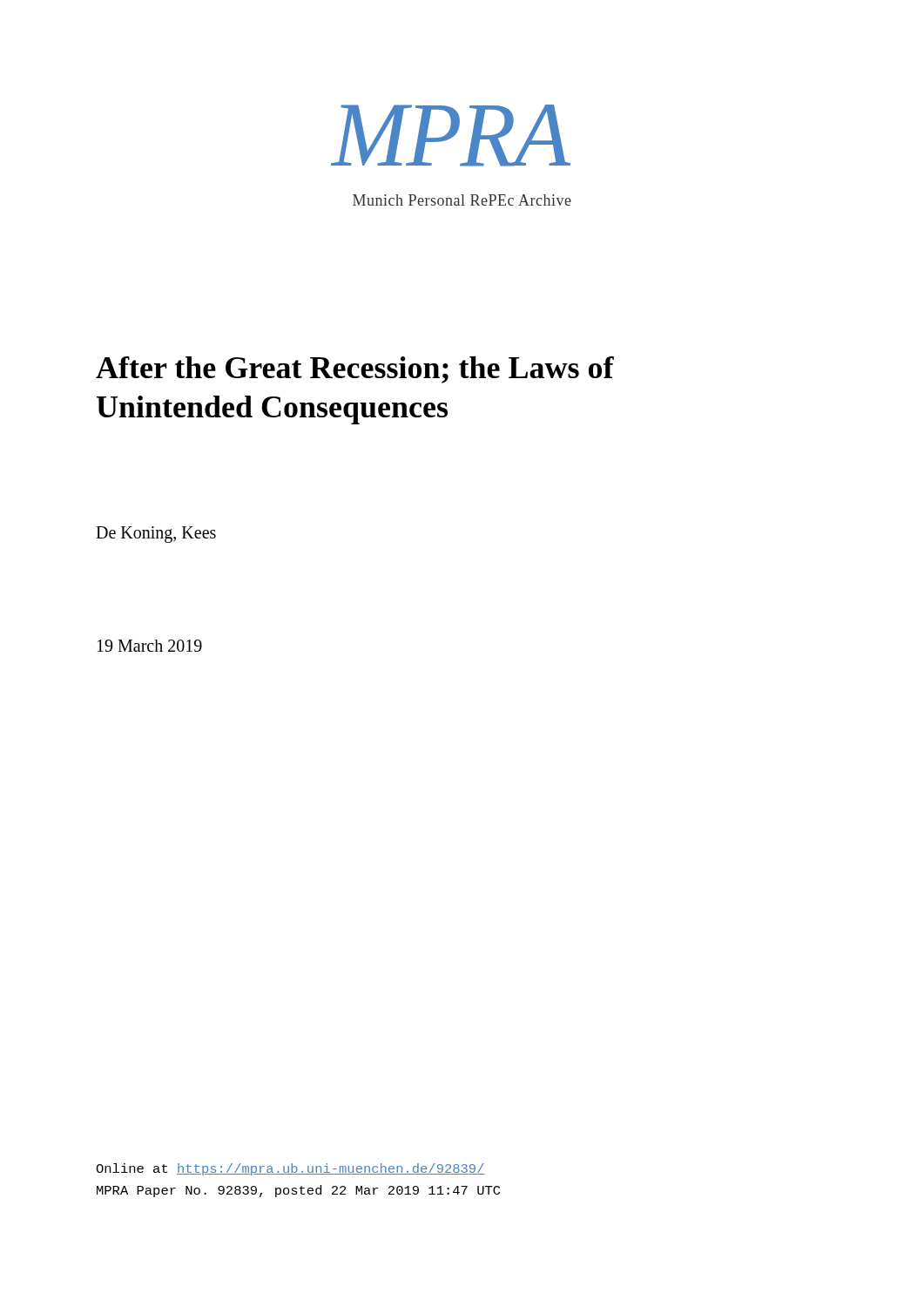Select the element starting "After the Great Recession; the"

462,388
